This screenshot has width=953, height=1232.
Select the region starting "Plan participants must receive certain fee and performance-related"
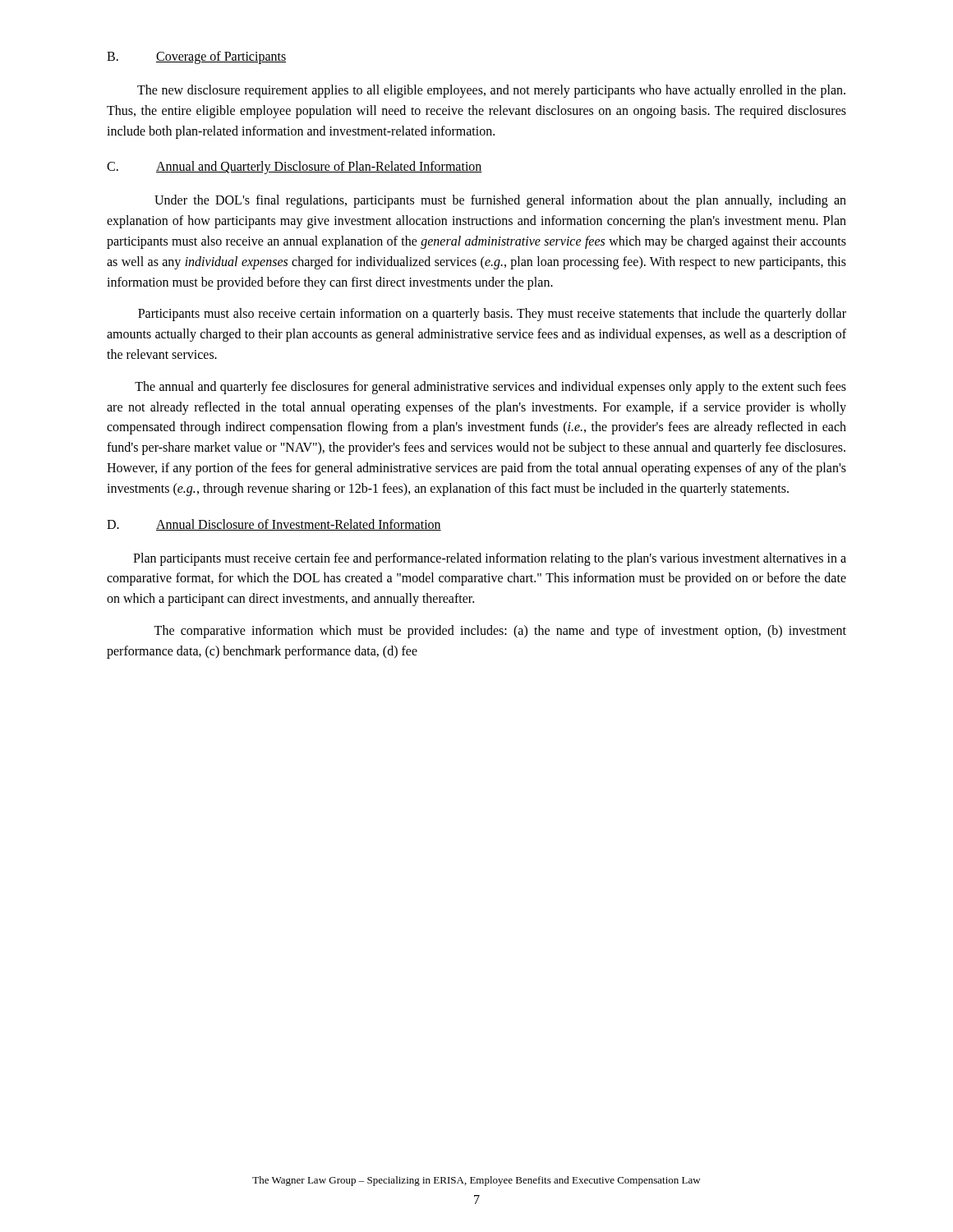[476, 578]
